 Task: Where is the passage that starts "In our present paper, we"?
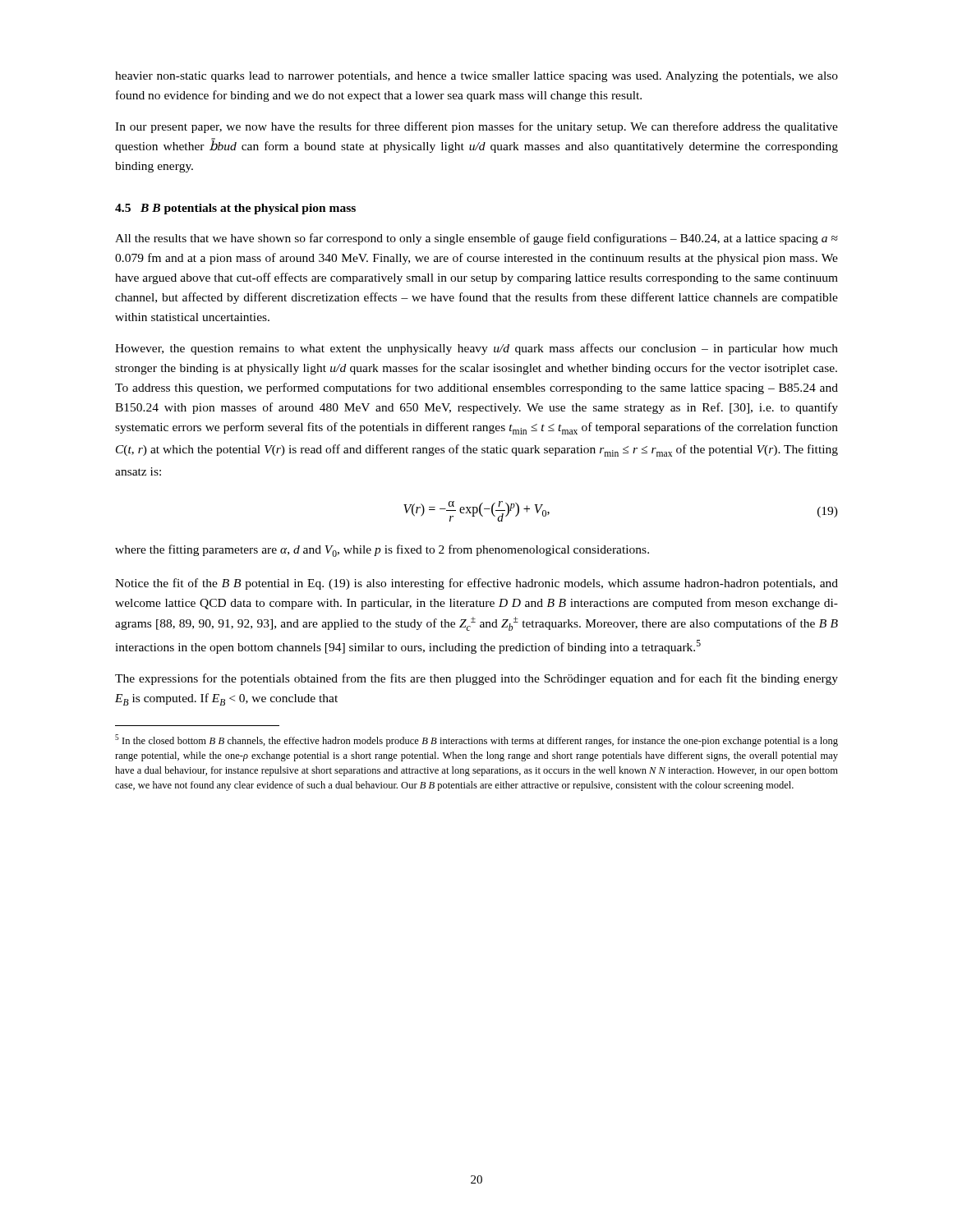[x=476, y=146]
